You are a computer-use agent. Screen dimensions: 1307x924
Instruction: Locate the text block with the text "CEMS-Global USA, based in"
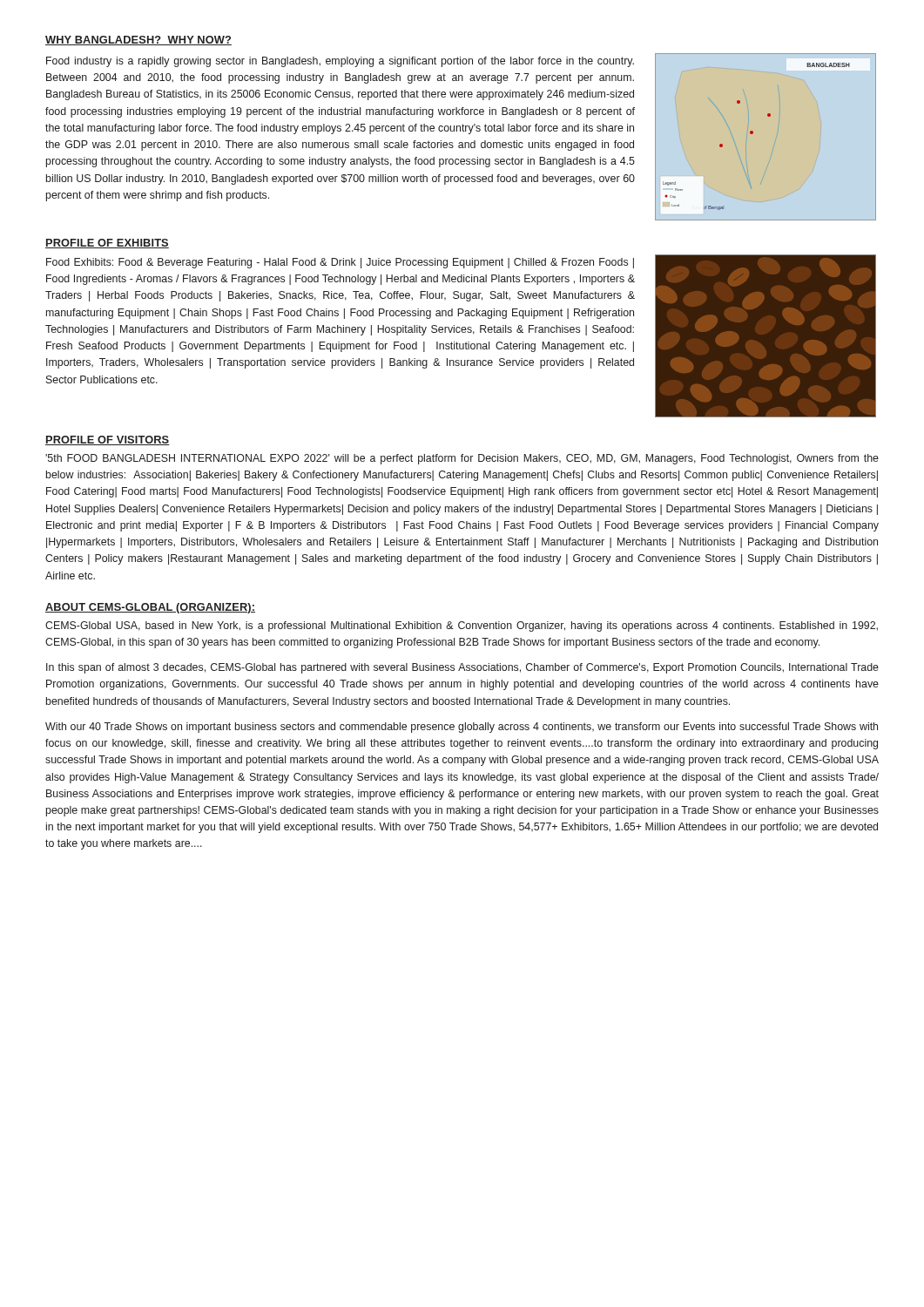pos(462,634)
